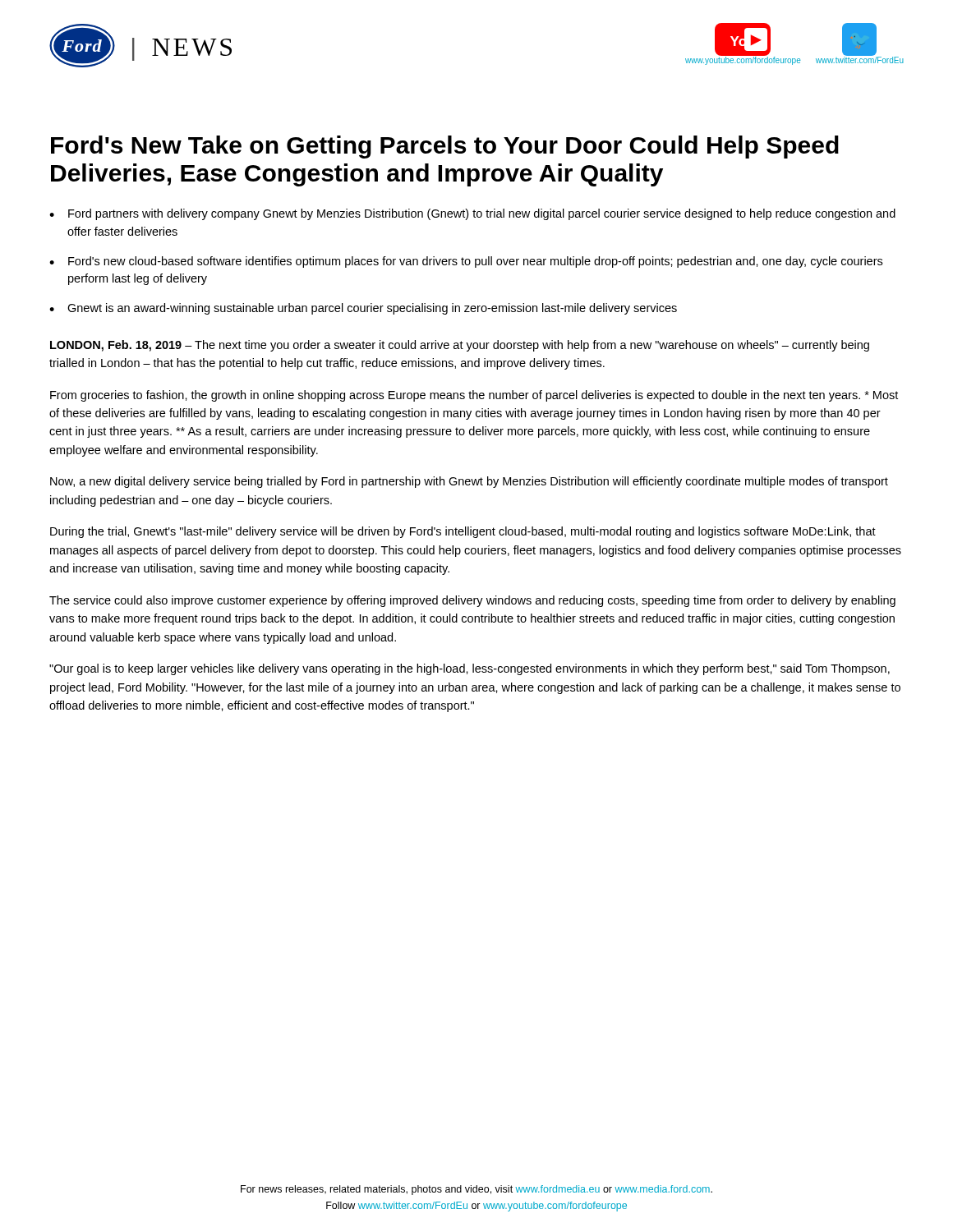Click on the text block starting "The service could also improve customer experience"
953x1232 pixels.
pos(473,619)
